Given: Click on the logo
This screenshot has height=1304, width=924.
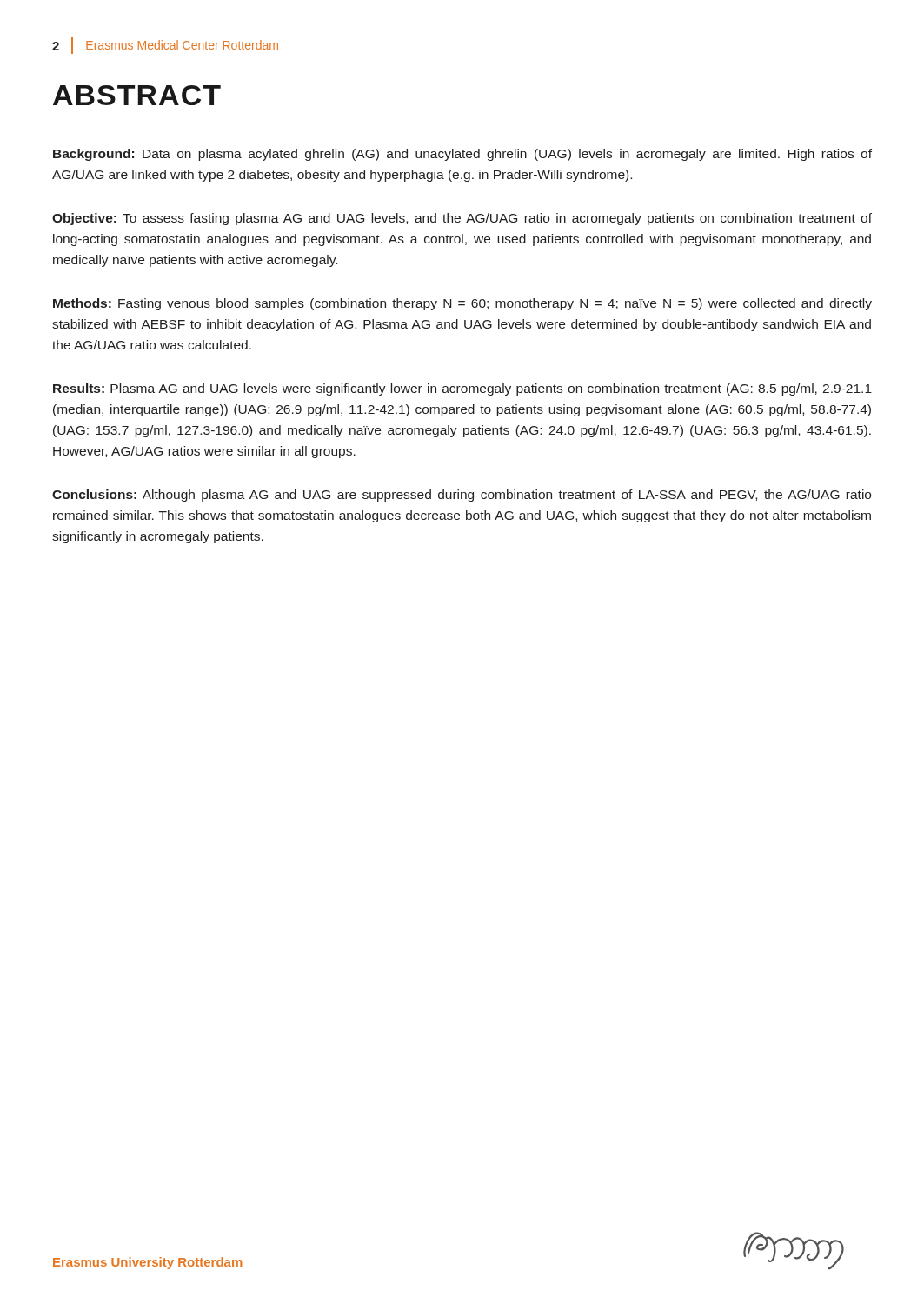Looking at the screenshot, I should click(x=798, y=1250).
